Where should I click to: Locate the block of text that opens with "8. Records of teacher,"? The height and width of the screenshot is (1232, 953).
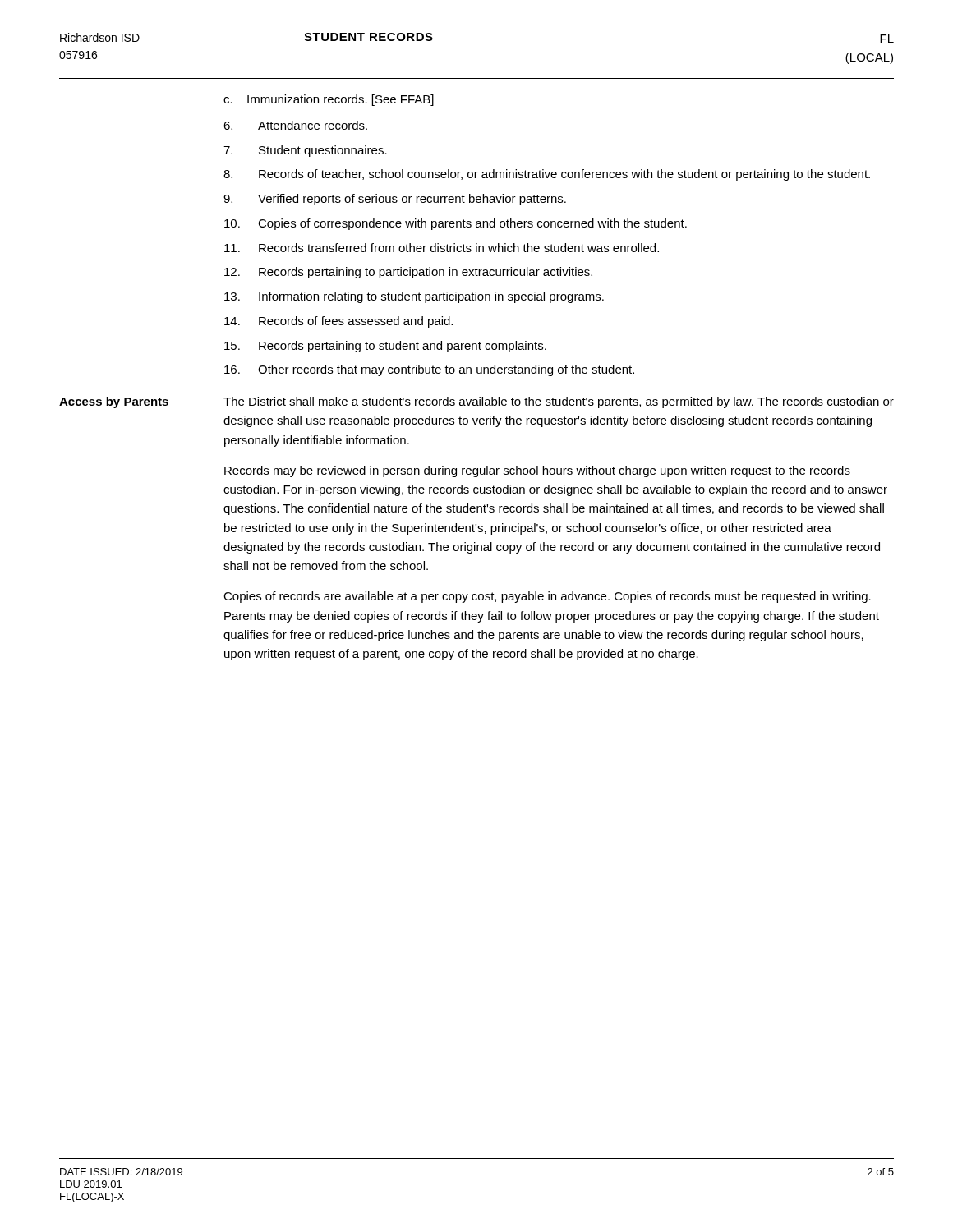(559, 174)
